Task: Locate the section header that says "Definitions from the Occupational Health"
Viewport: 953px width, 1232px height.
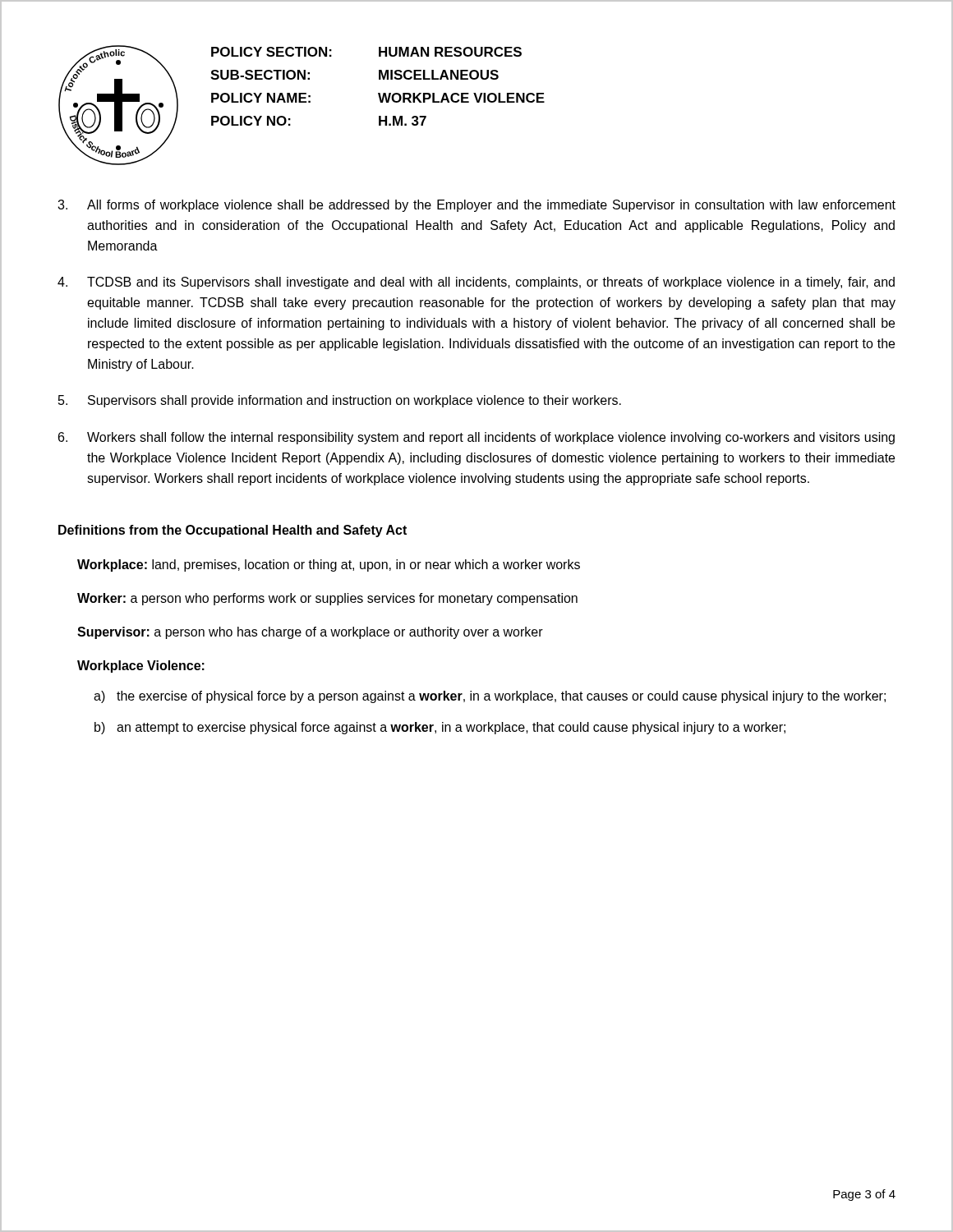Action: click(232, 530)
